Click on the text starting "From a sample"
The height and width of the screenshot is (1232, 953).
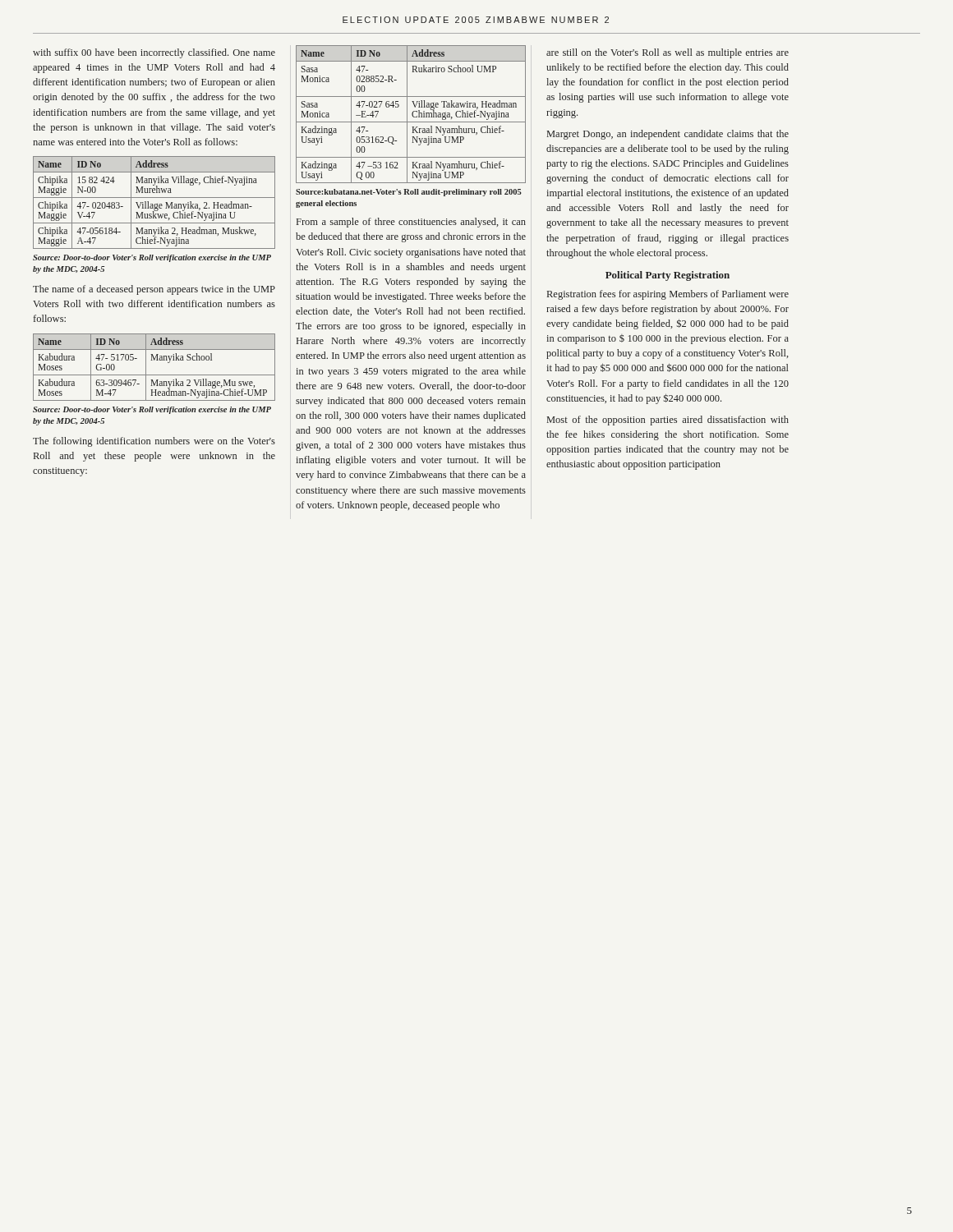tap(411, 364)
